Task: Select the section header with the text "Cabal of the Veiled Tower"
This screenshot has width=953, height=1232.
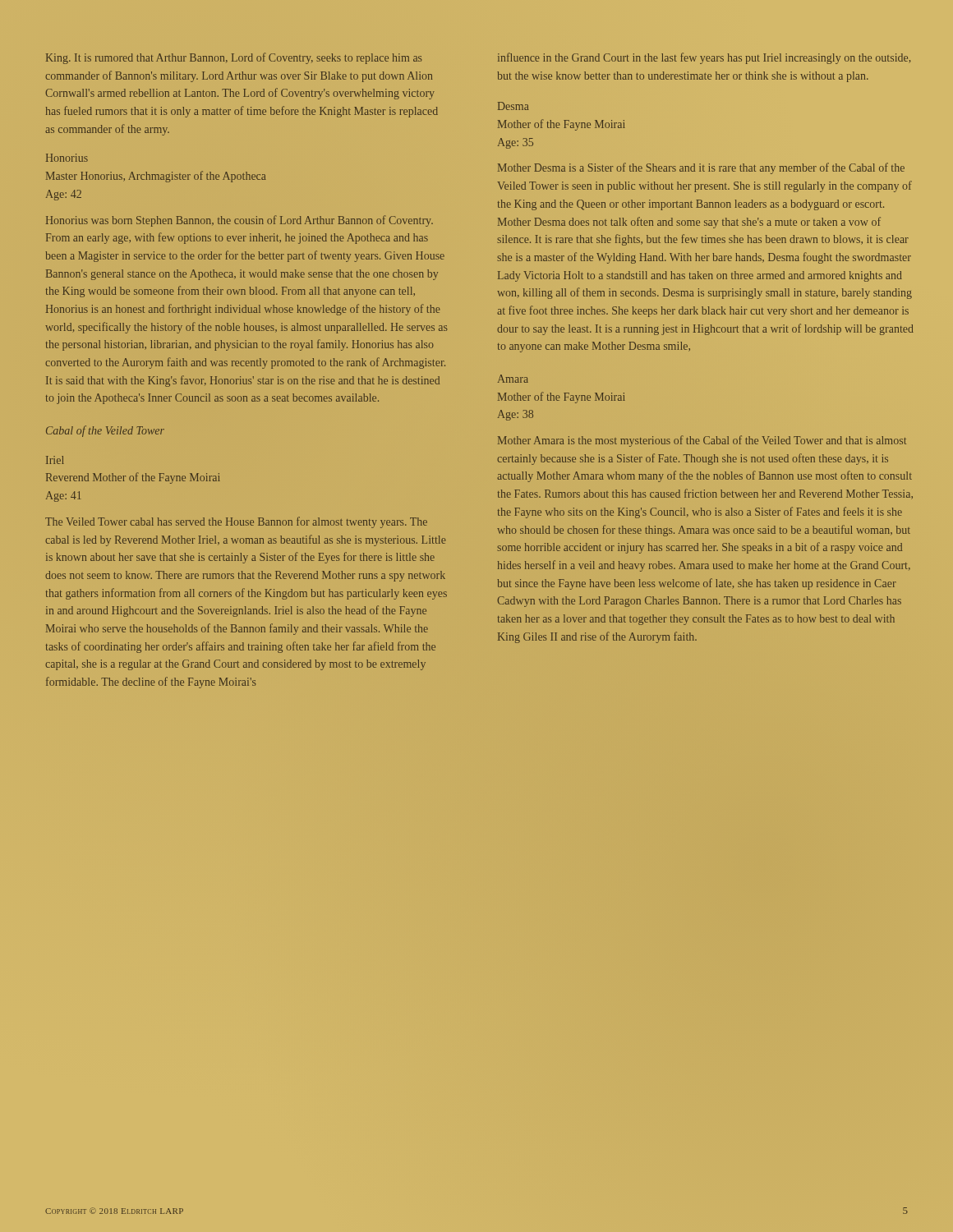Action: [105, 431]
